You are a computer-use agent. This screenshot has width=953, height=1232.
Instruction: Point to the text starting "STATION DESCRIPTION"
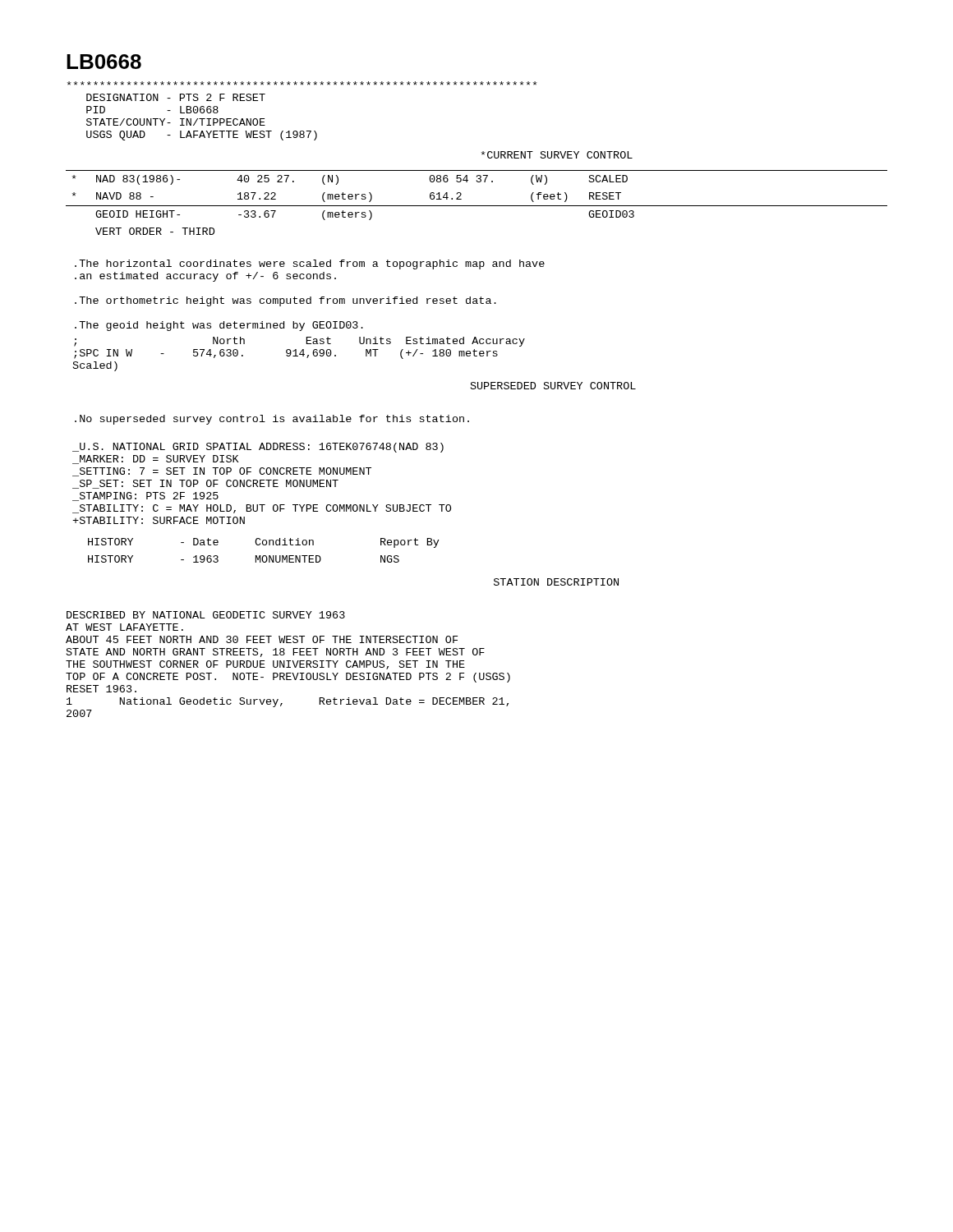556,582
